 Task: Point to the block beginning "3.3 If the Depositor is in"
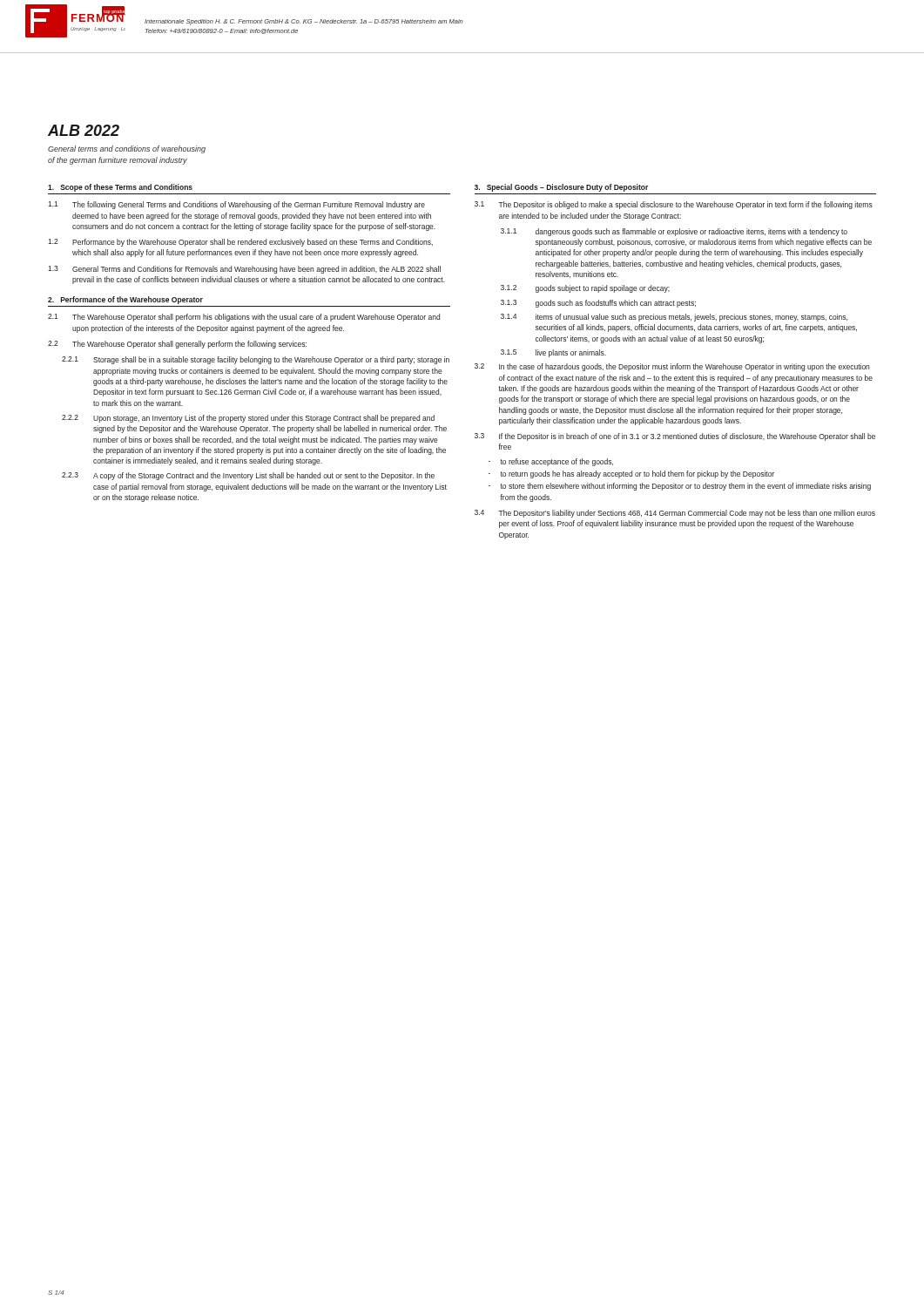point(675,442)
